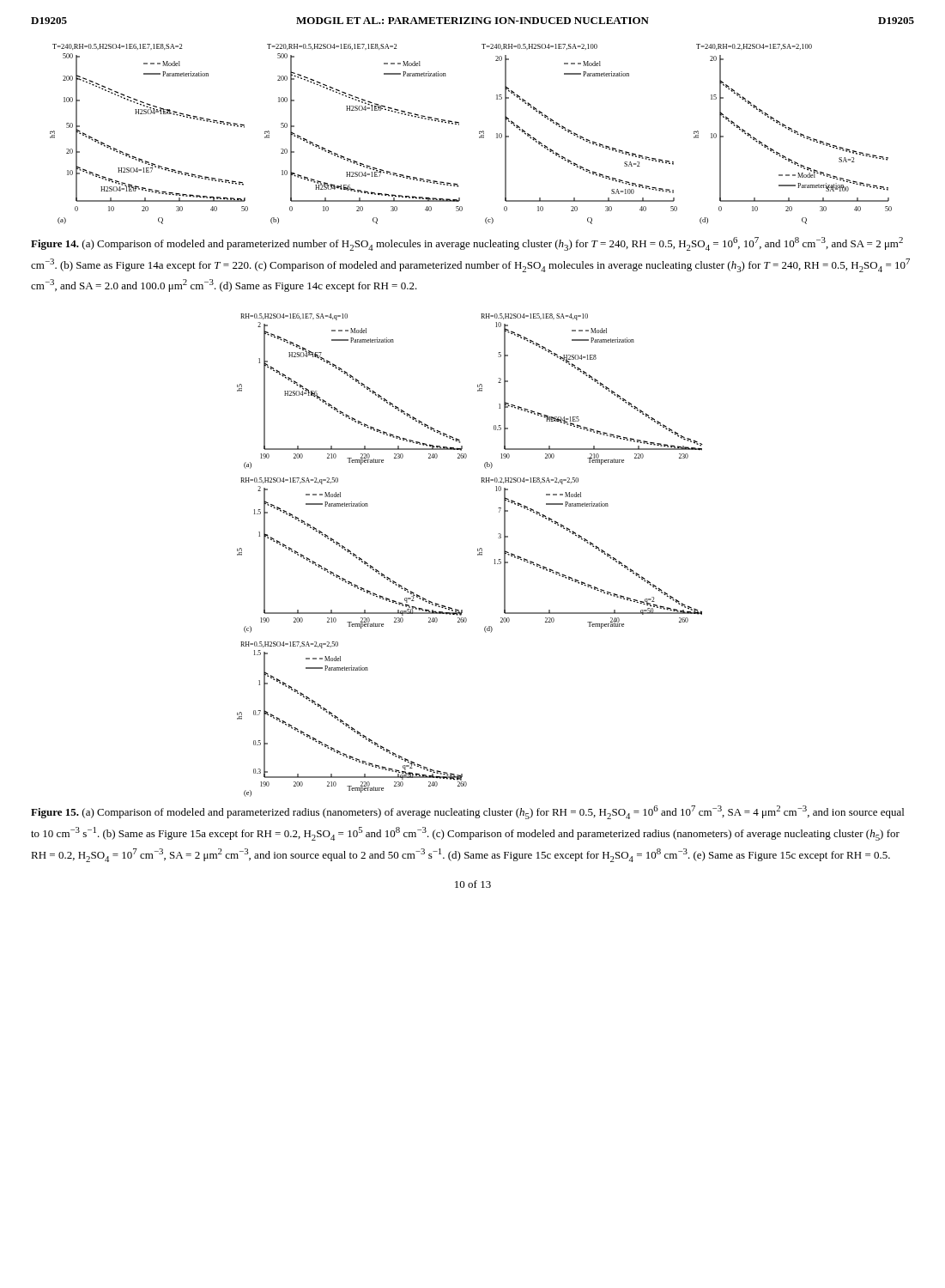Image resolution: width=945 pixels, height=1288 pixels.
Task: Click on the caption with the text "Figure 14. (a)"
Action: click(x=471, y=263)
